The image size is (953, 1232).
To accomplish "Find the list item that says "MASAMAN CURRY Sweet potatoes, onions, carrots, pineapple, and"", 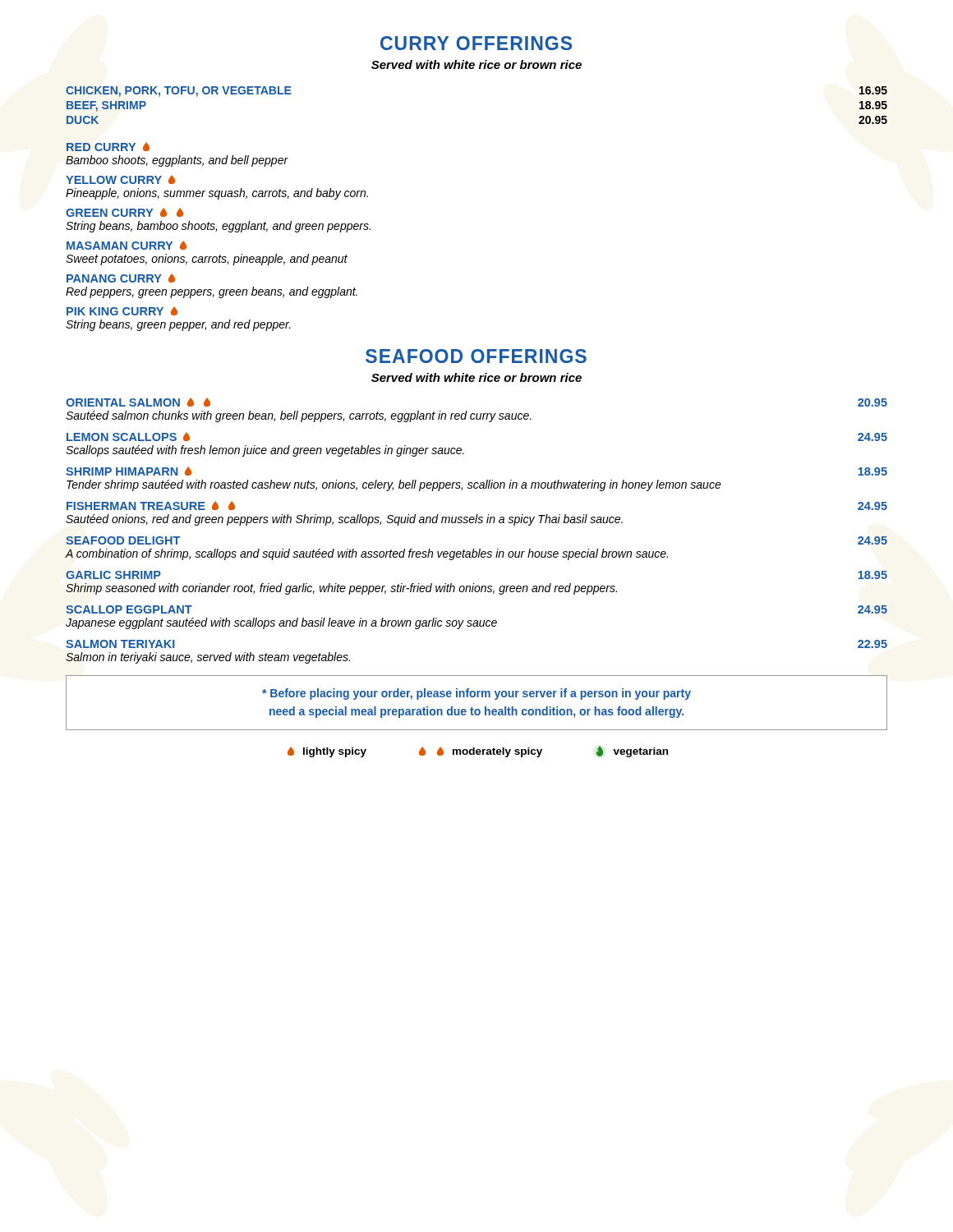I will pos(127,245).
